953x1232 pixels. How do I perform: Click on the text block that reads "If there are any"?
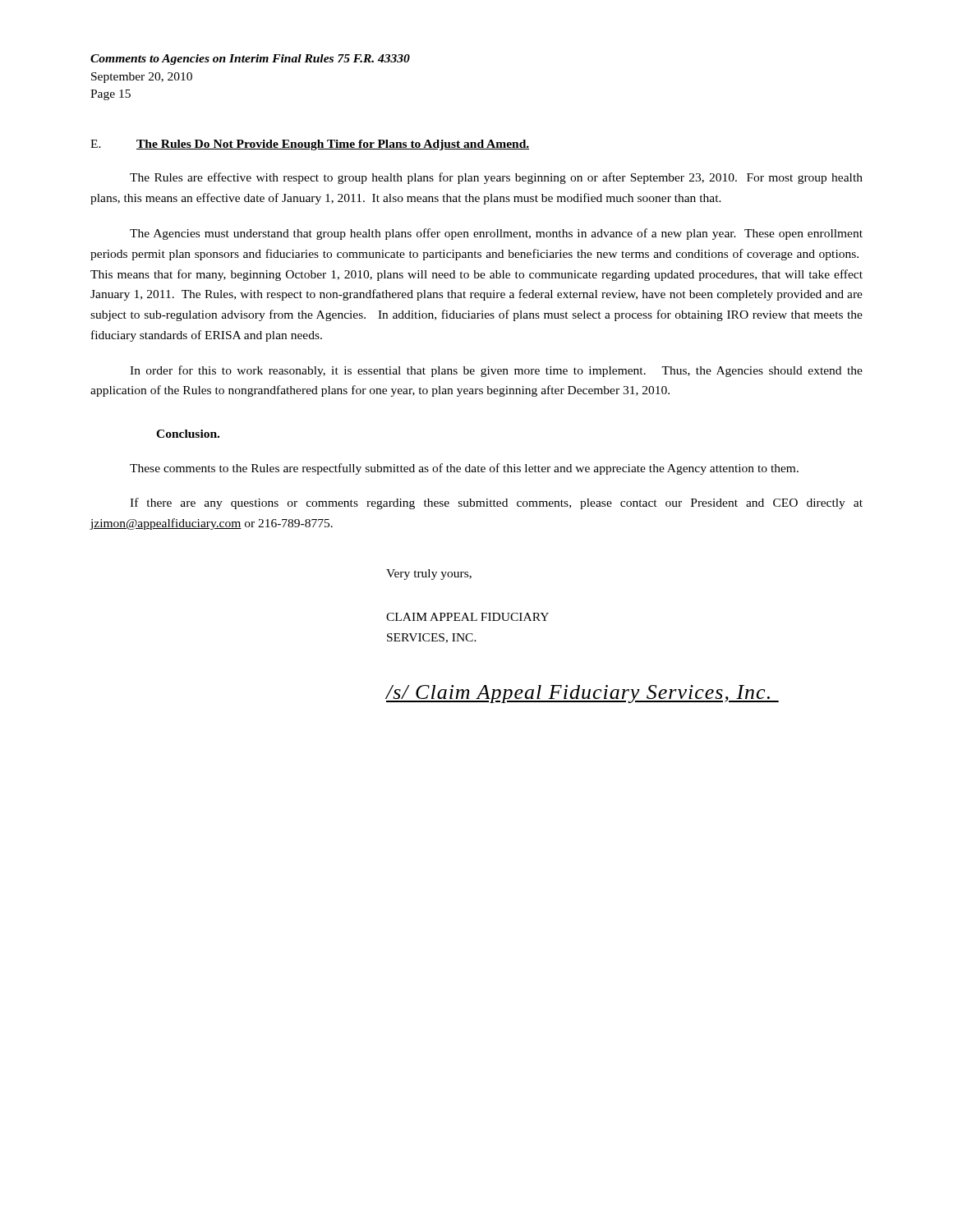coord(476,513)
